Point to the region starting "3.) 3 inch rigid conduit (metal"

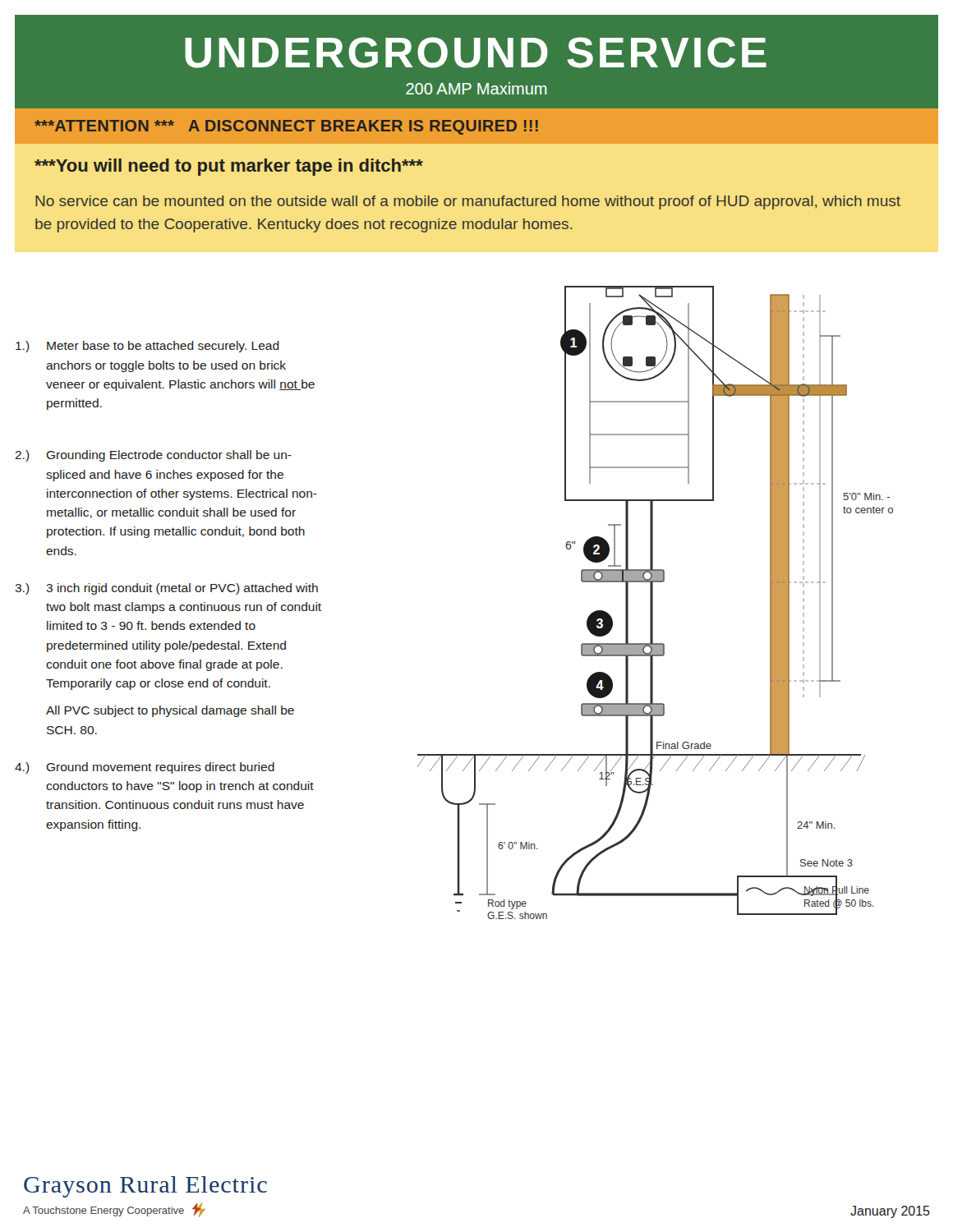coord(171,659)
